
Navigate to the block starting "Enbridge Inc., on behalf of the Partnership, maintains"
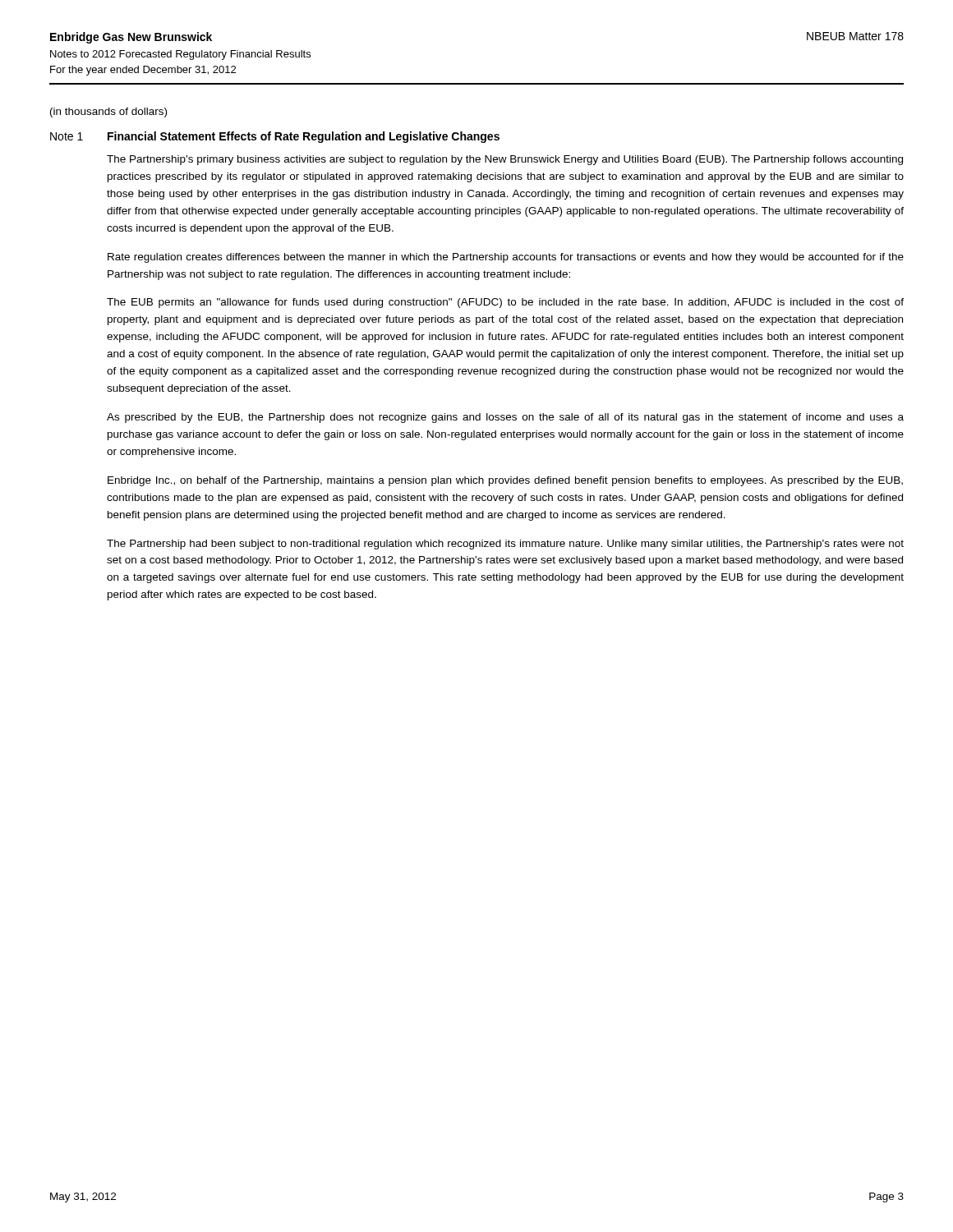(x=505, y=497)
